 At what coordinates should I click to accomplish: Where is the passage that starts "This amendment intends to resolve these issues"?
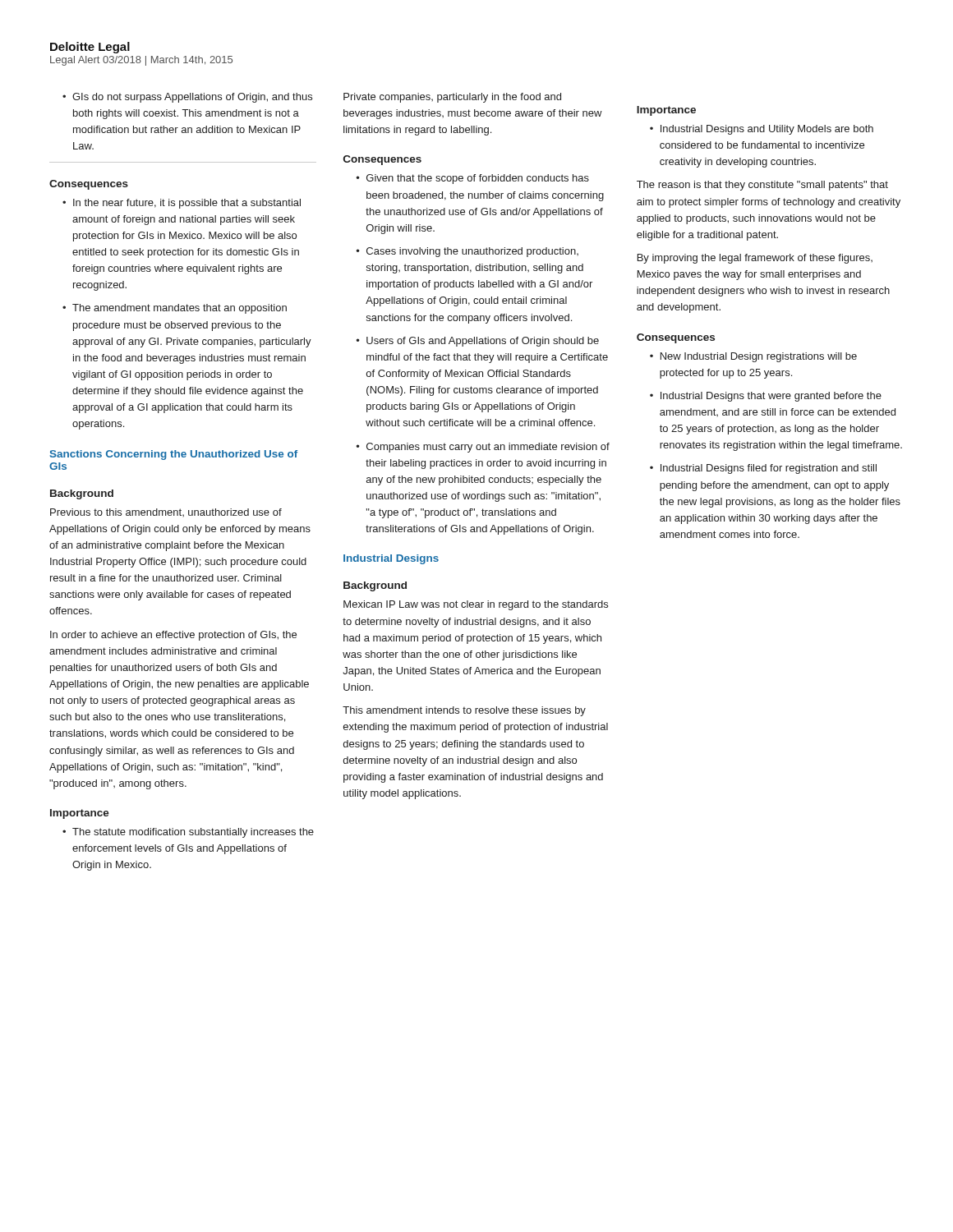(476, 752)
